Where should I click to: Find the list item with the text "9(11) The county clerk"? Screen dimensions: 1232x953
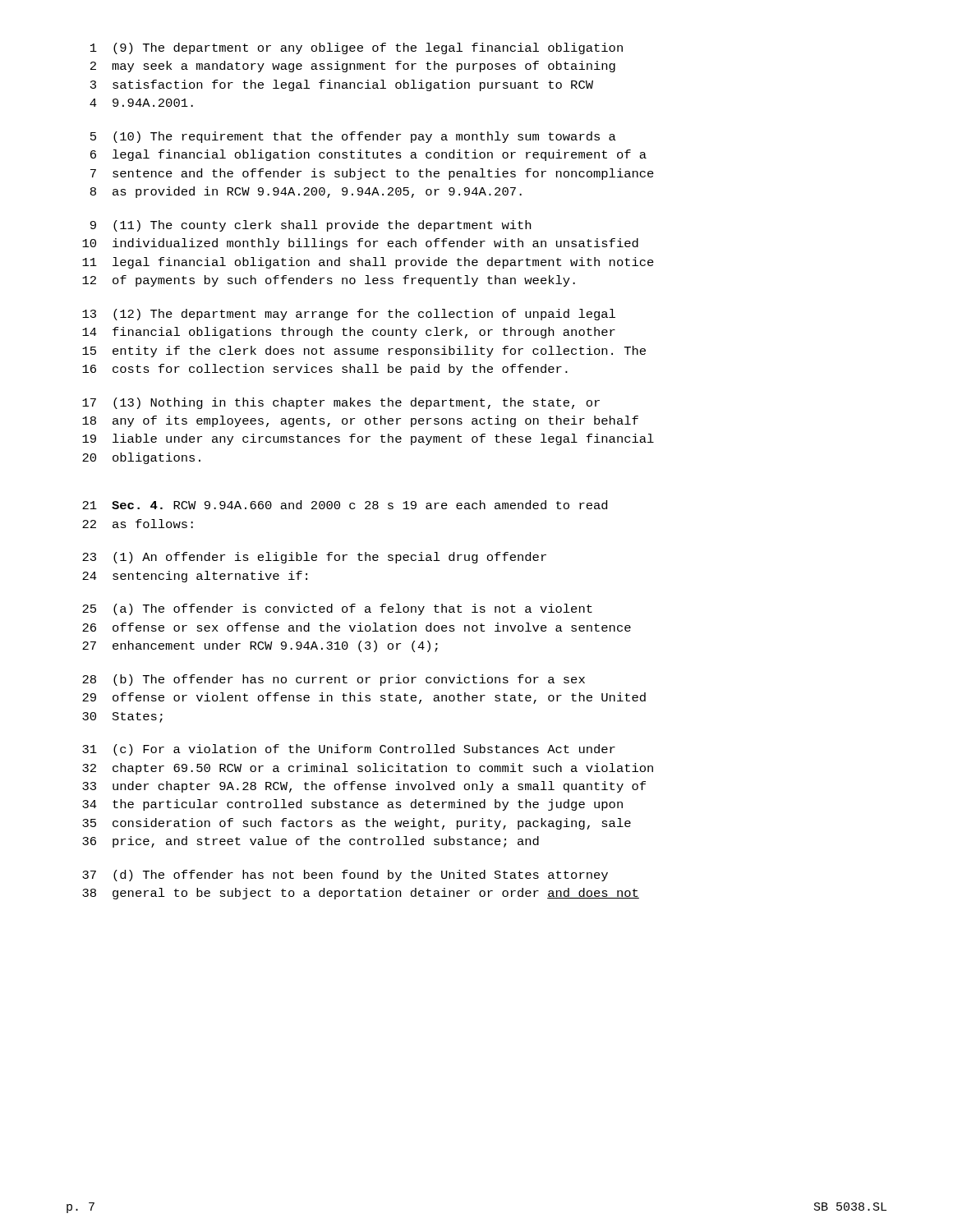click(x=476, y=254)
